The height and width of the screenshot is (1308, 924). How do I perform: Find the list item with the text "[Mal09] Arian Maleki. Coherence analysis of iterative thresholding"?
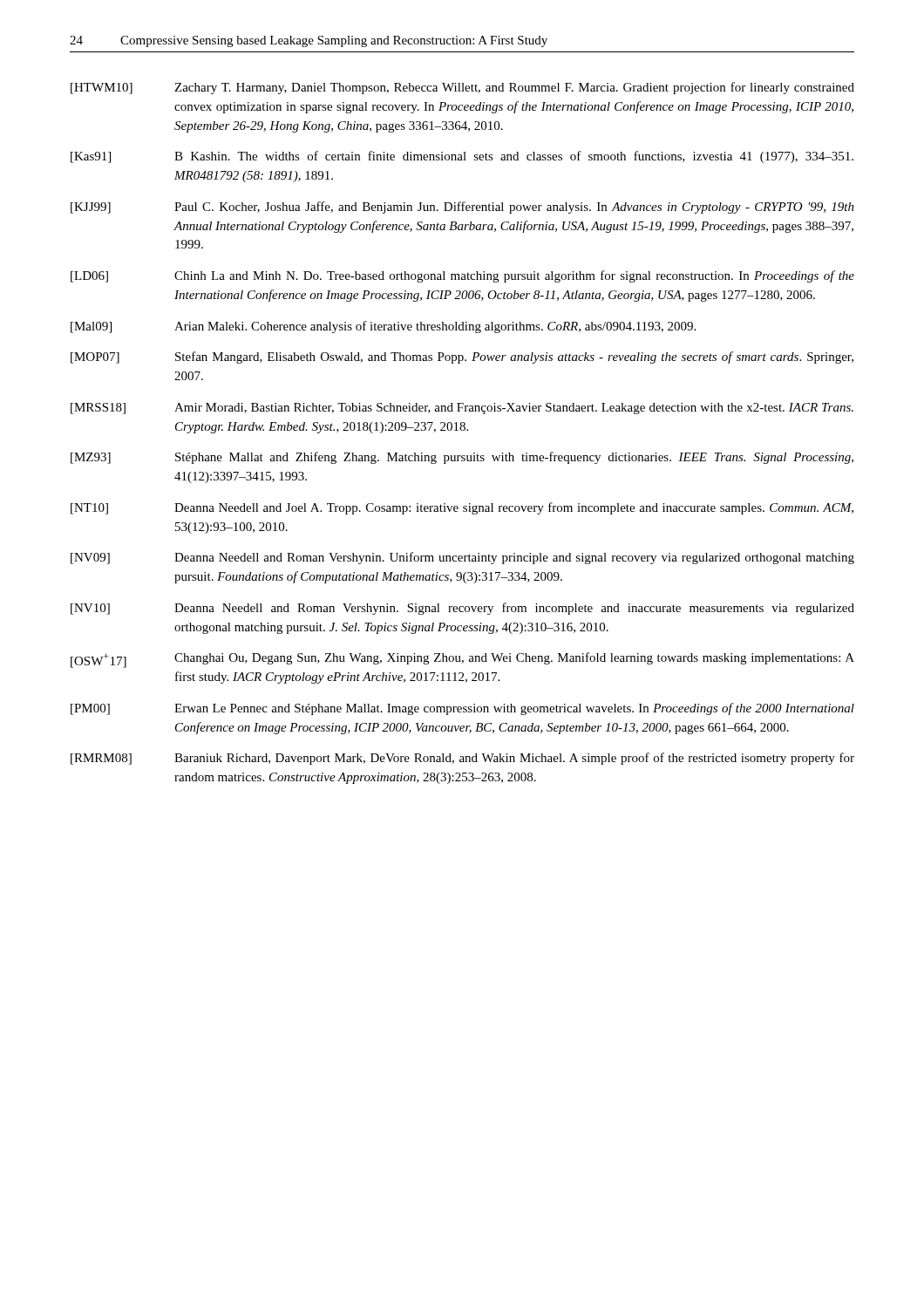[x=462, y=326]
